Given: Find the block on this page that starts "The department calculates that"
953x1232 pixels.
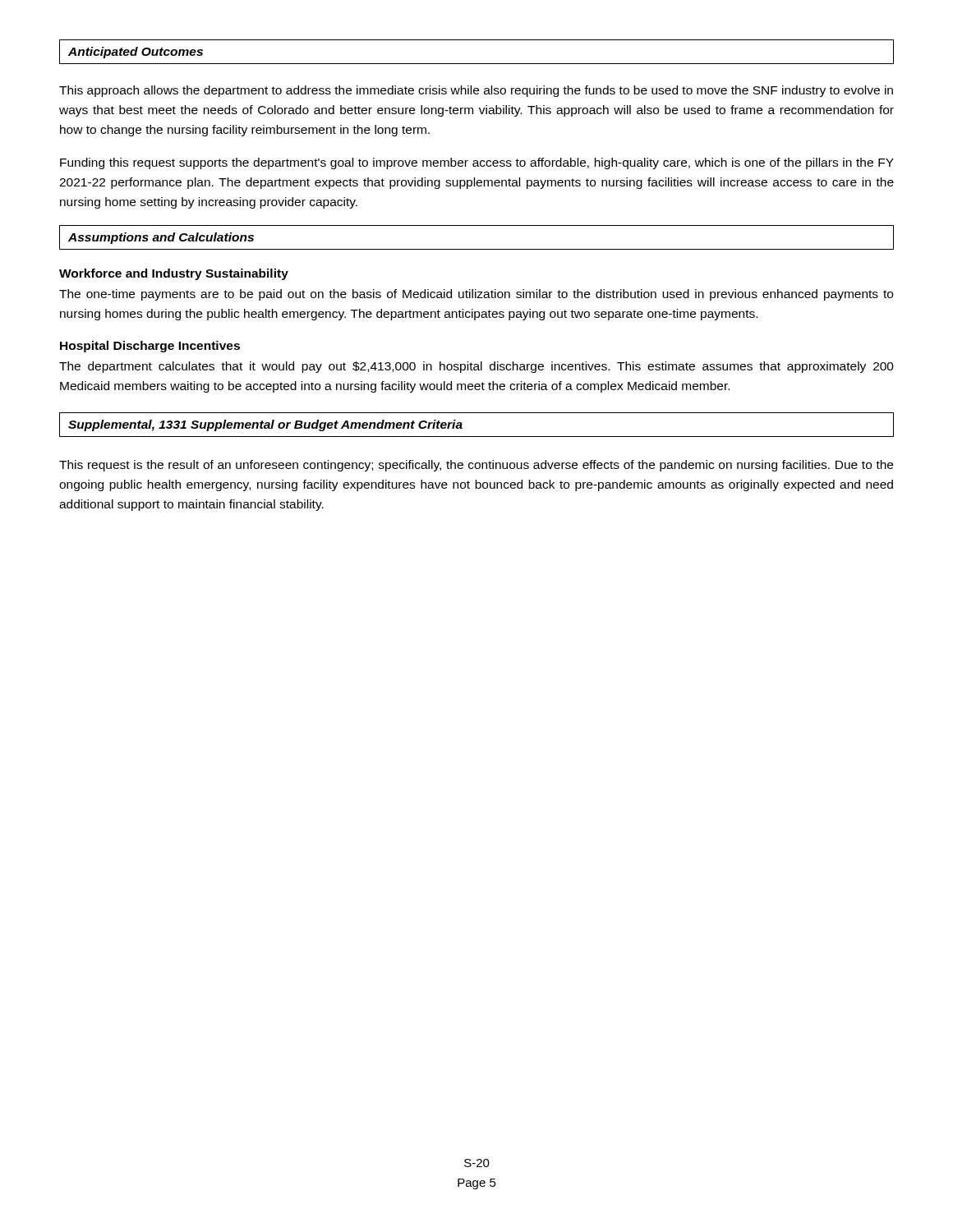Looking at the screenshot, I should click(x=476, y=376).
